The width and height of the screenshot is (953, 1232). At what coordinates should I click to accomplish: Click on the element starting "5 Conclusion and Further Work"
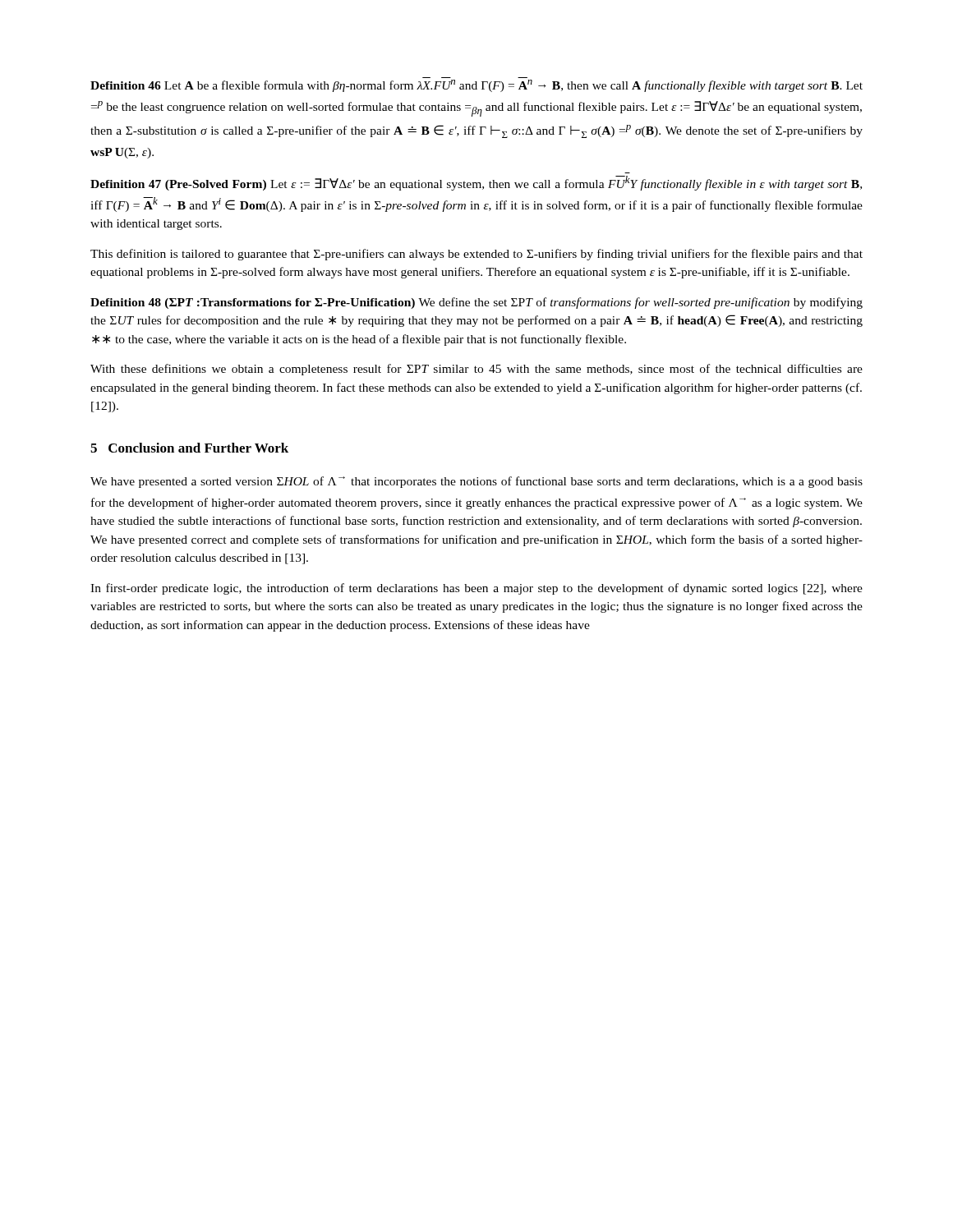point(189,448)
